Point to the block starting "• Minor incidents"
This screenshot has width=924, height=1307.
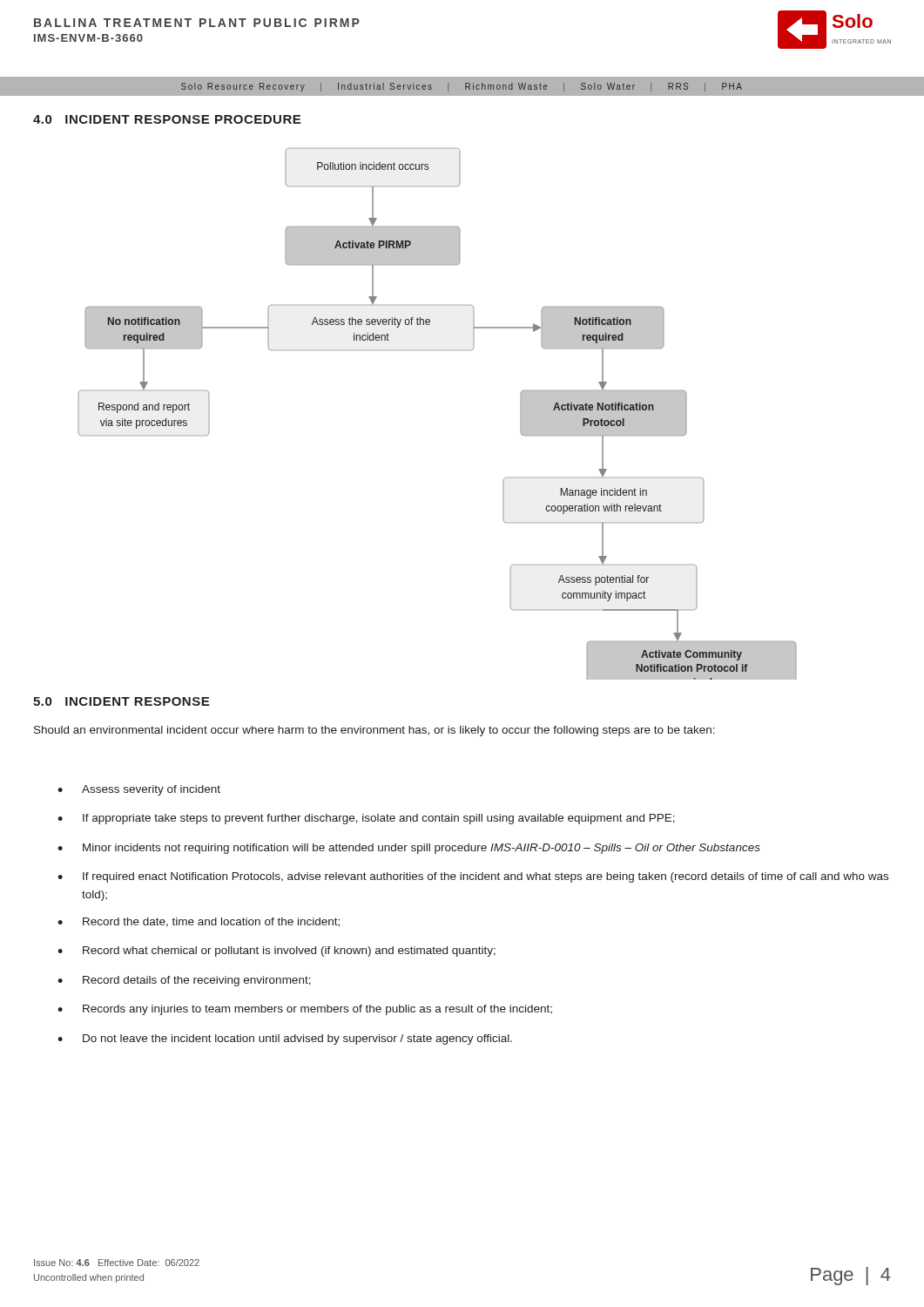click(x=474, y=849)
